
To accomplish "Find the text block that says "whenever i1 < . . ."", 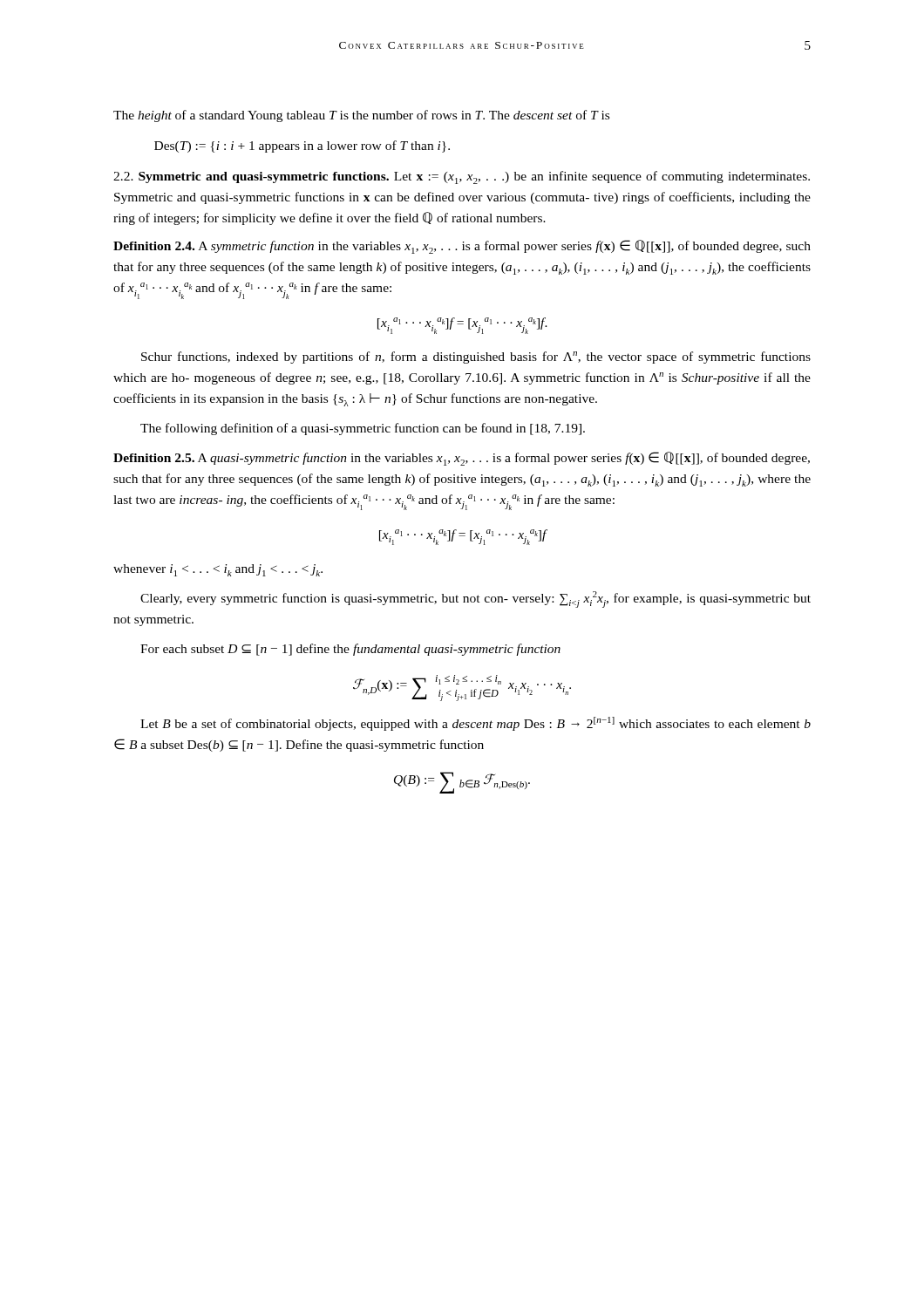I will tap(218, 570).
